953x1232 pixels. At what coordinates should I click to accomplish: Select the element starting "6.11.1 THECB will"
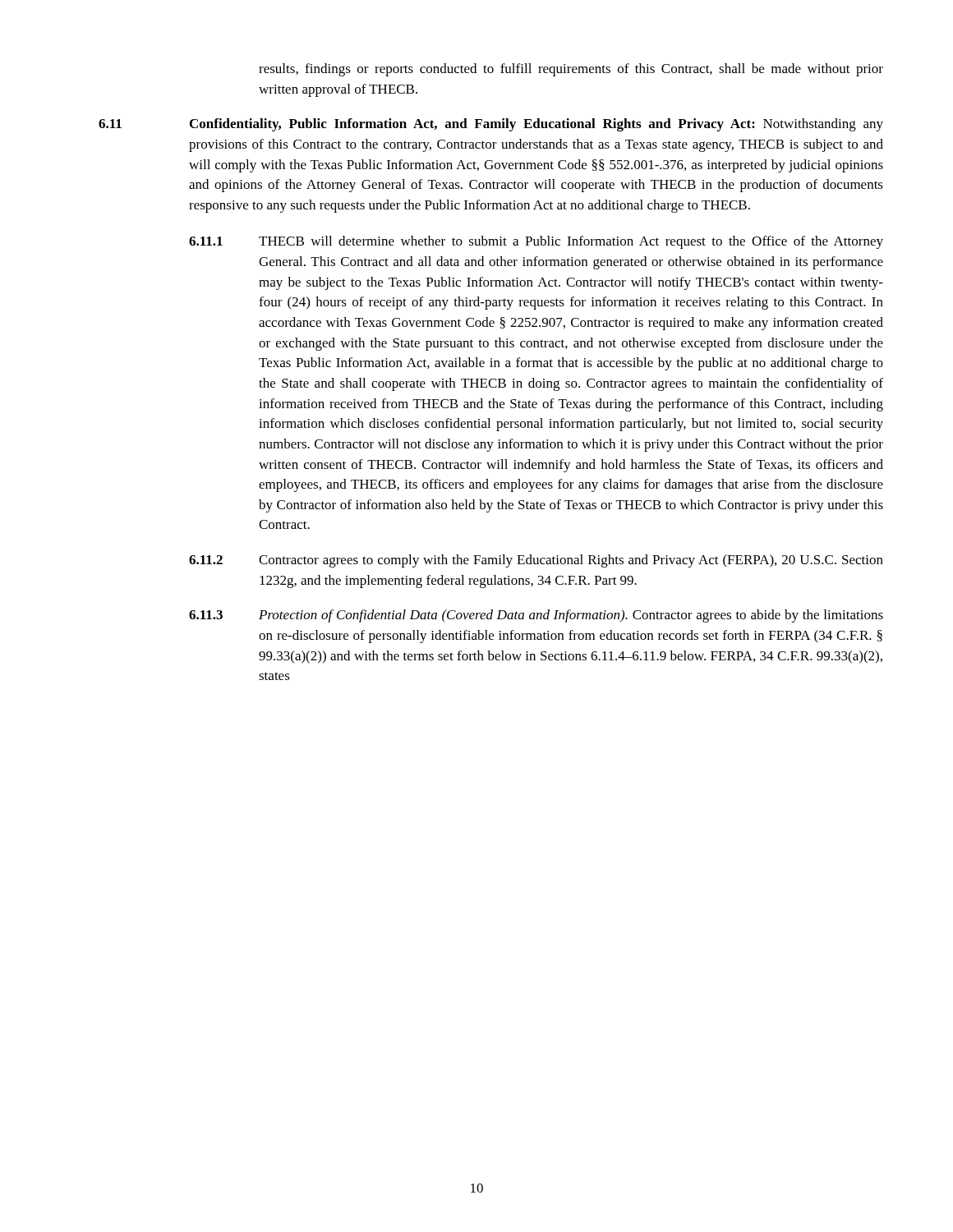tap(491, 384)
